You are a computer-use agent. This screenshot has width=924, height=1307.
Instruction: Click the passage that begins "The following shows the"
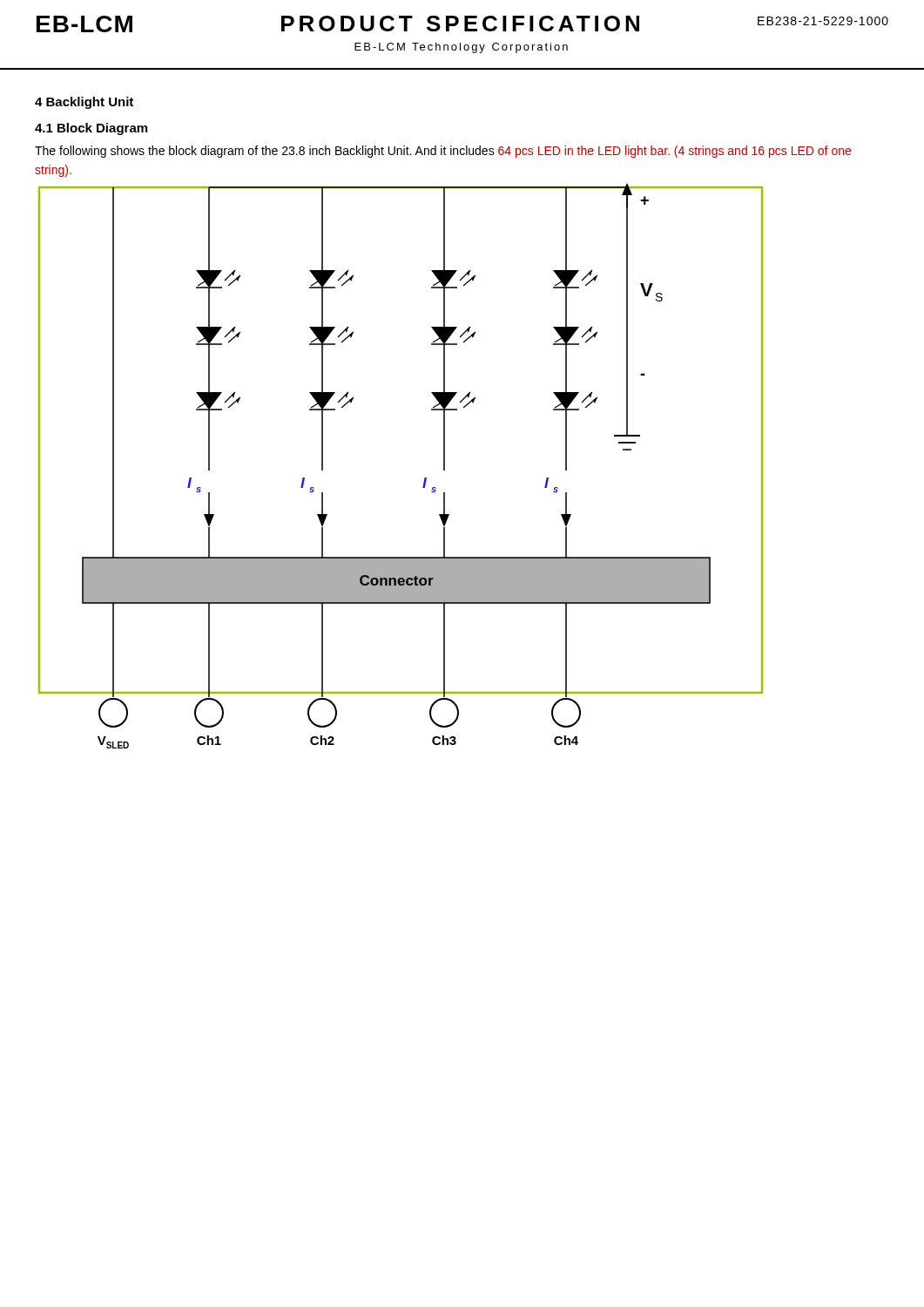tap(443, 160)
